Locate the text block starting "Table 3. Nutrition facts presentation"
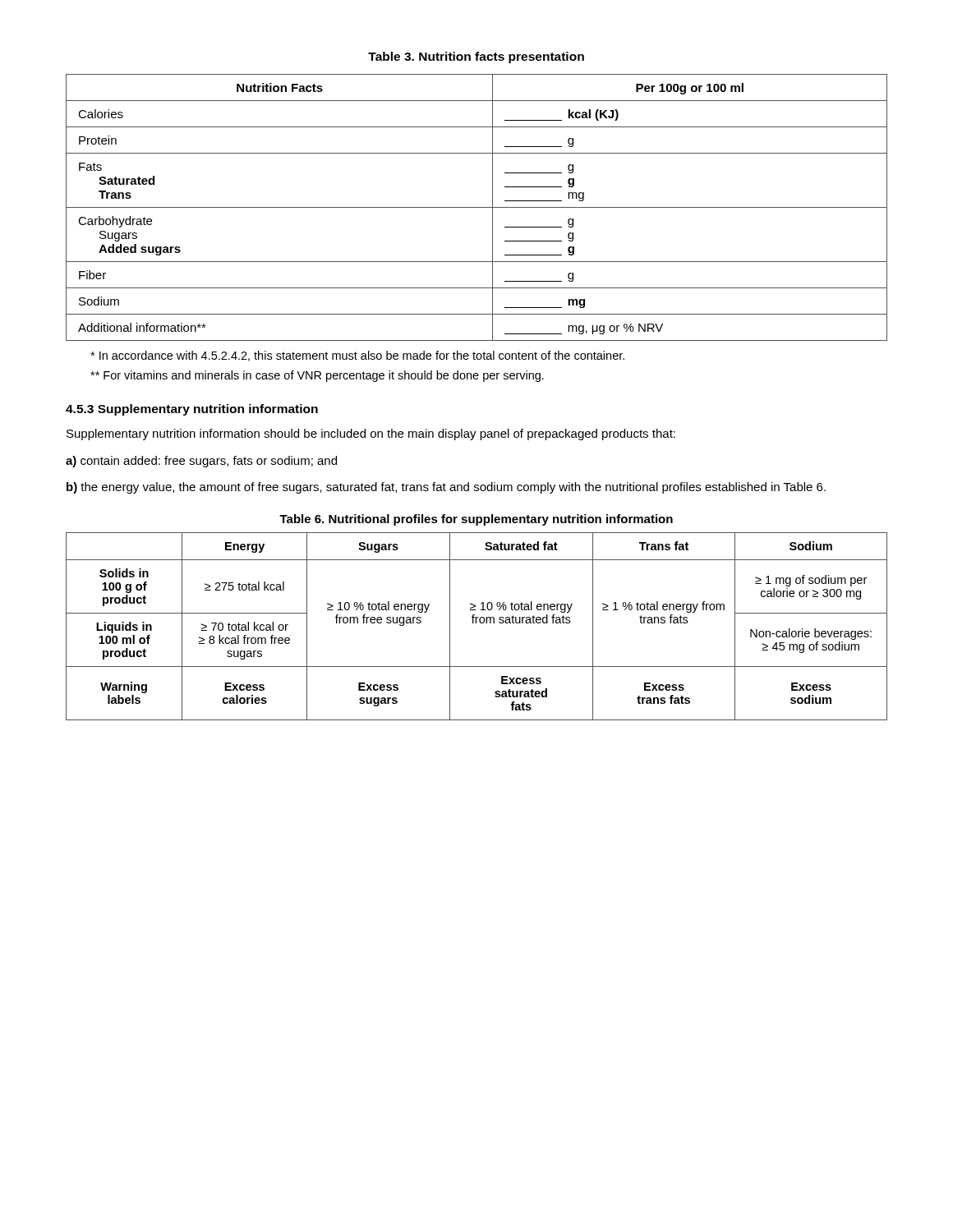The height and width of the screenshot is (1232, 953). (476, 56)
